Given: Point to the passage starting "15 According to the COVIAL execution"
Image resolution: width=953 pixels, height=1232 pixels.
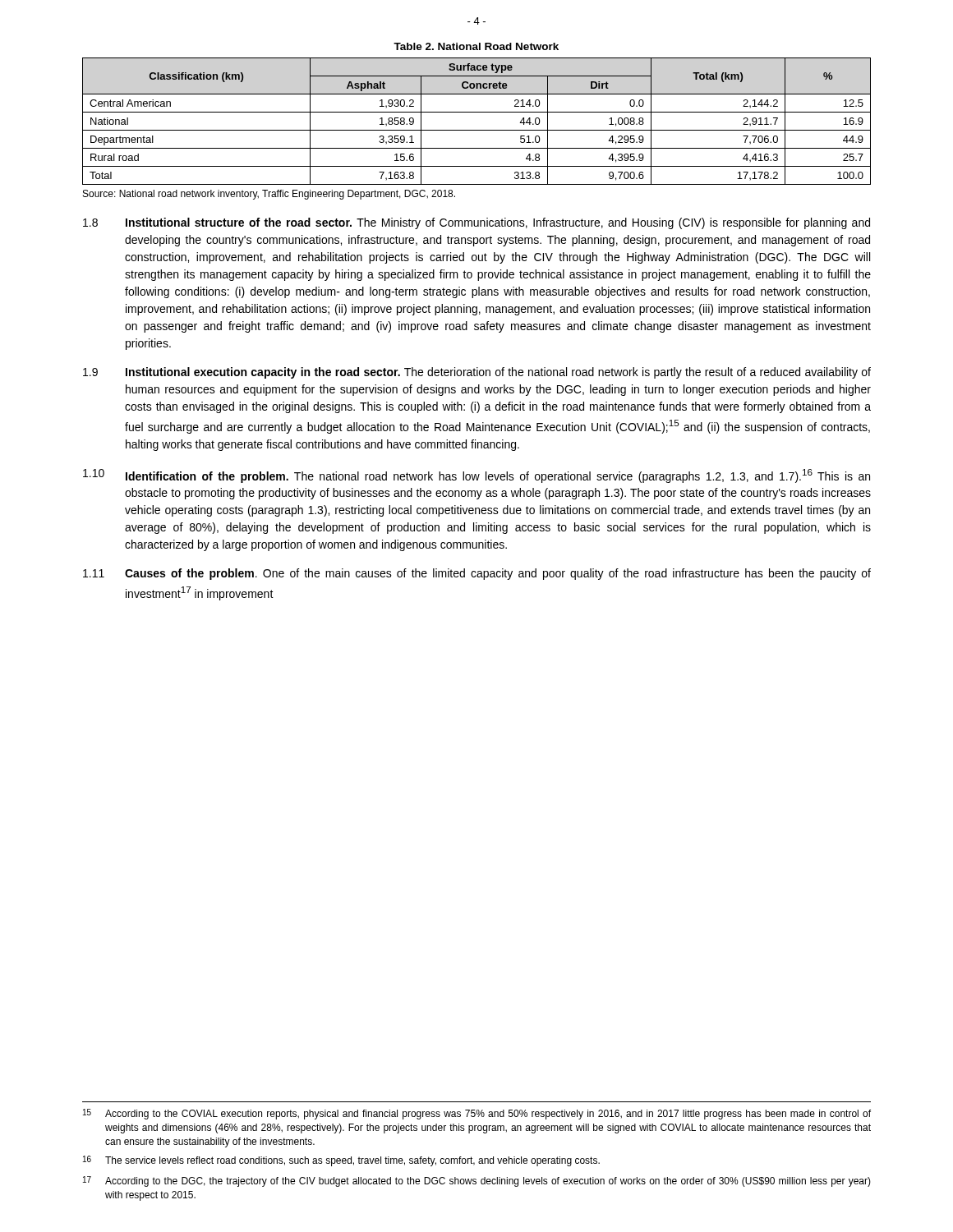Looking at the screenshot, I should (476, 1128).
